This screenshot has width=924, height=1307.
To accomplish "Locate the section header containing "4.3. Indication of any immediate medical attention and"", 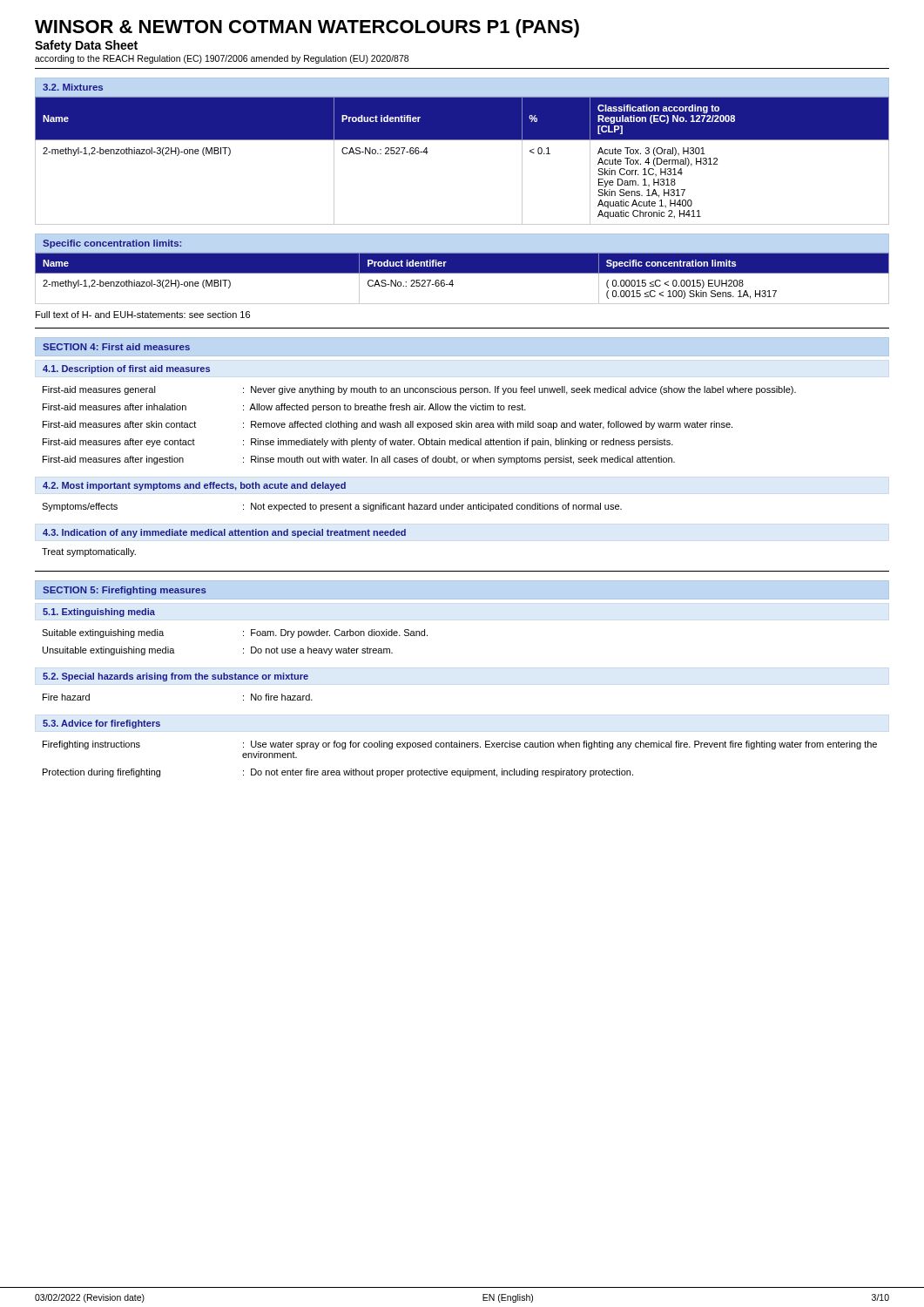I will click(224, 533).
